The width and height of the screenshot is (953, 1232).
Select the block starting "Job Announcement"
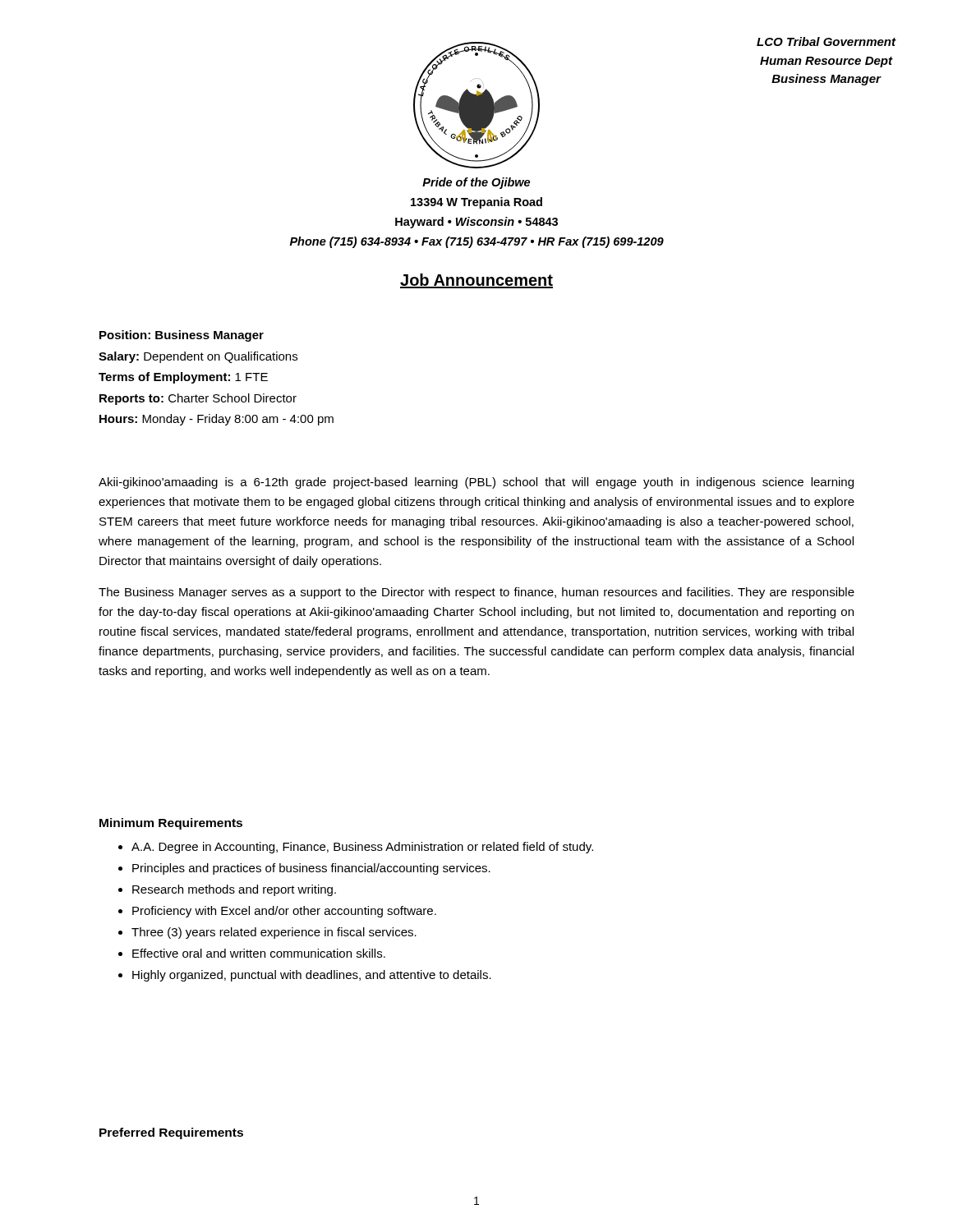click(476, 280)
